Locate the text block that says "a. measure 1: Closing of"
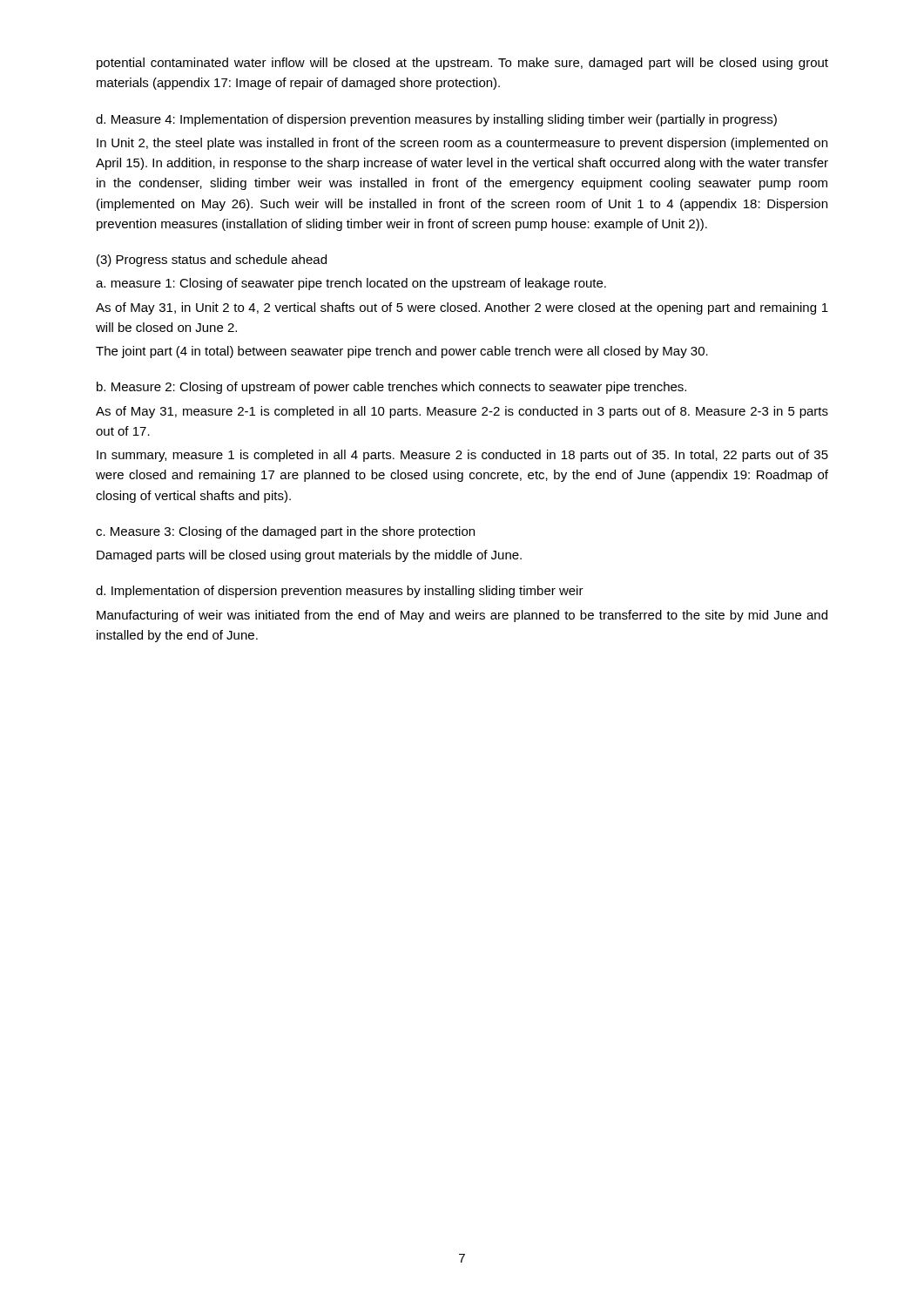 click(351, 283)
